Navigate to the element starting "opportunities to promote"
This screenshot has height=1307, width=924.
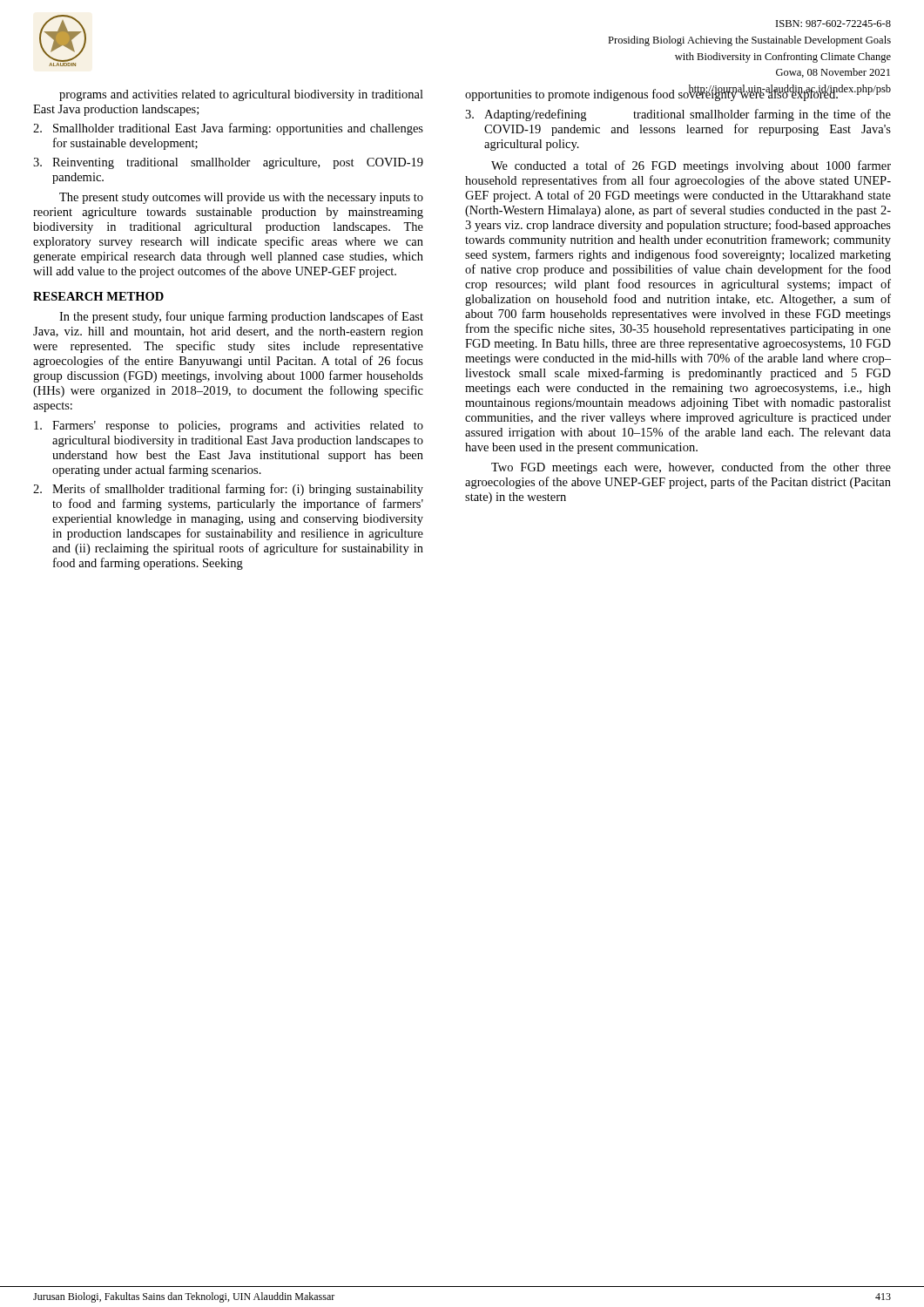point(652,94)
